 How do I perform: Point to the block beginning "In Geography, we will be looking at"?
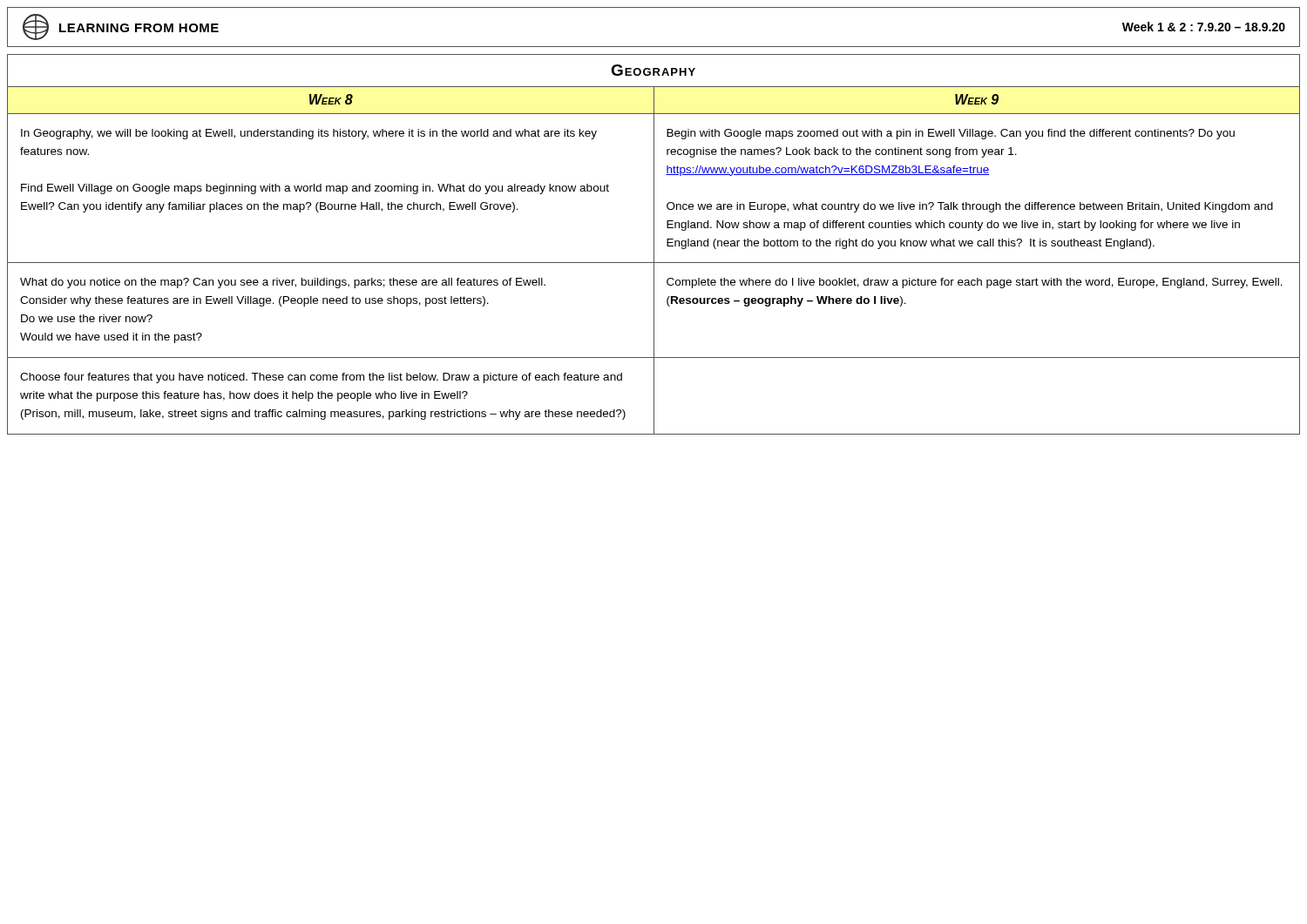coord(309,134)
